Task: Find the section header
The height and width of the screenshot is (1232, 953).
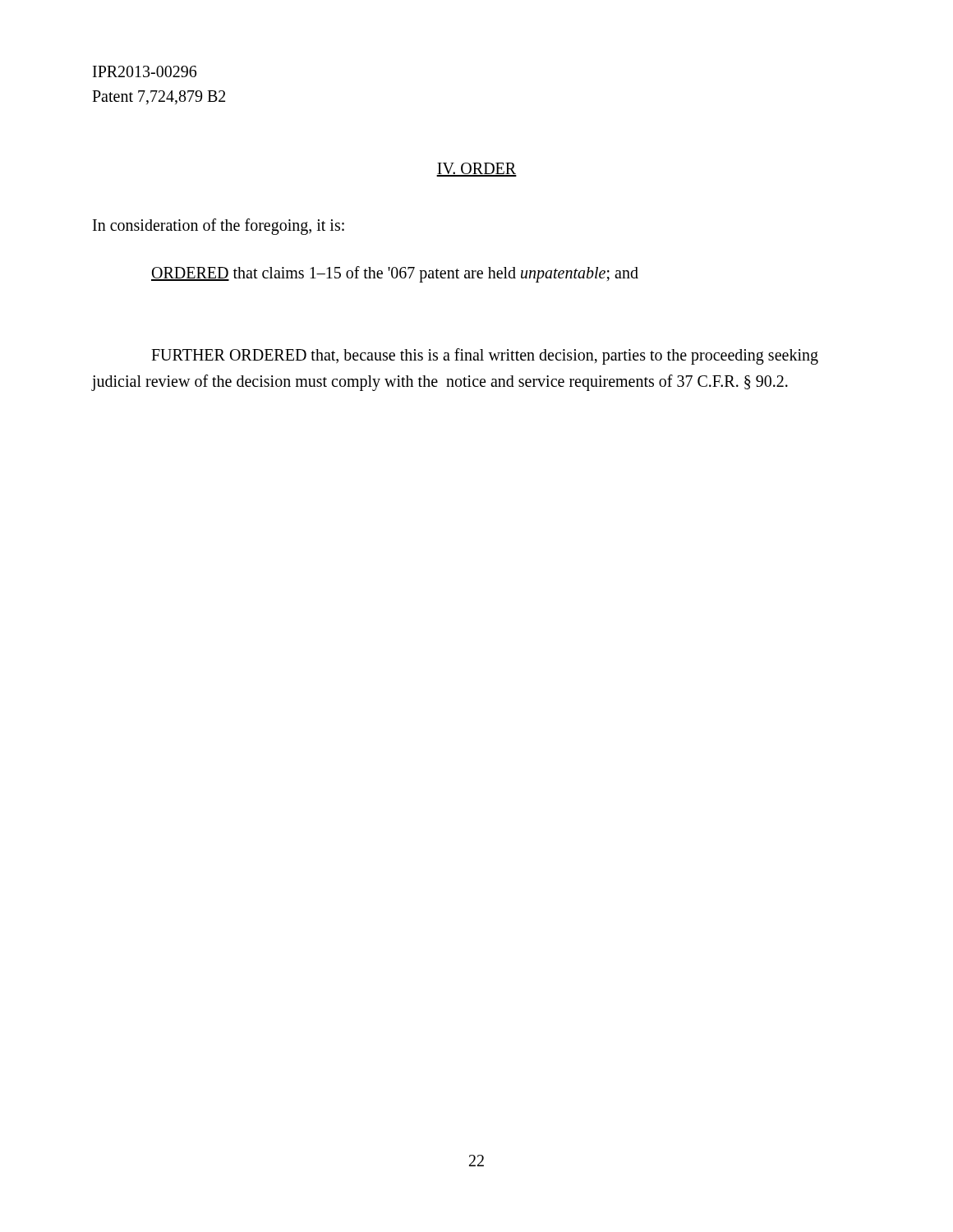Action: pos(476,168)
